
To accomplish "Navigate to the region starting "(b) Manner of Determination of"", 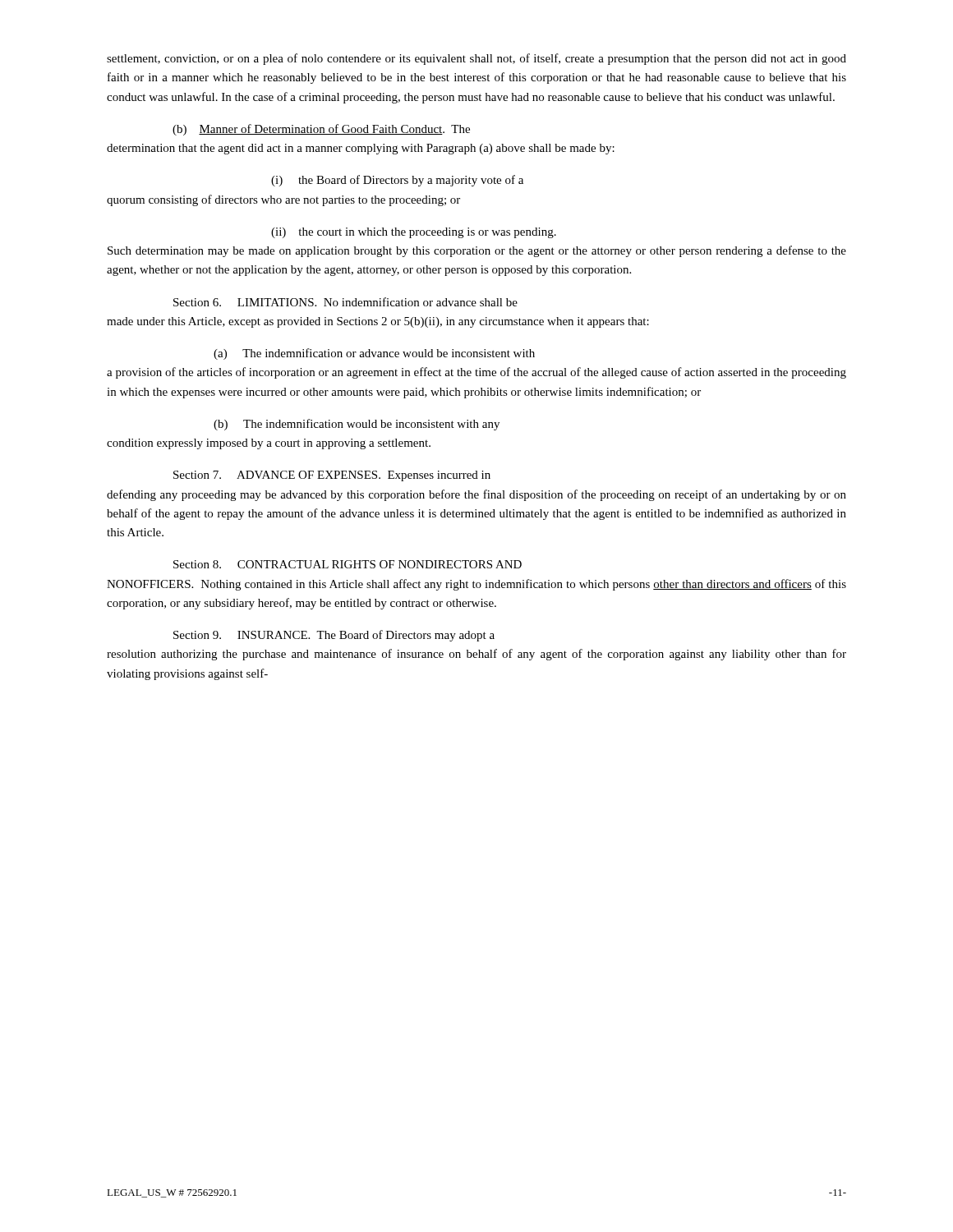I will coord(361,137).
